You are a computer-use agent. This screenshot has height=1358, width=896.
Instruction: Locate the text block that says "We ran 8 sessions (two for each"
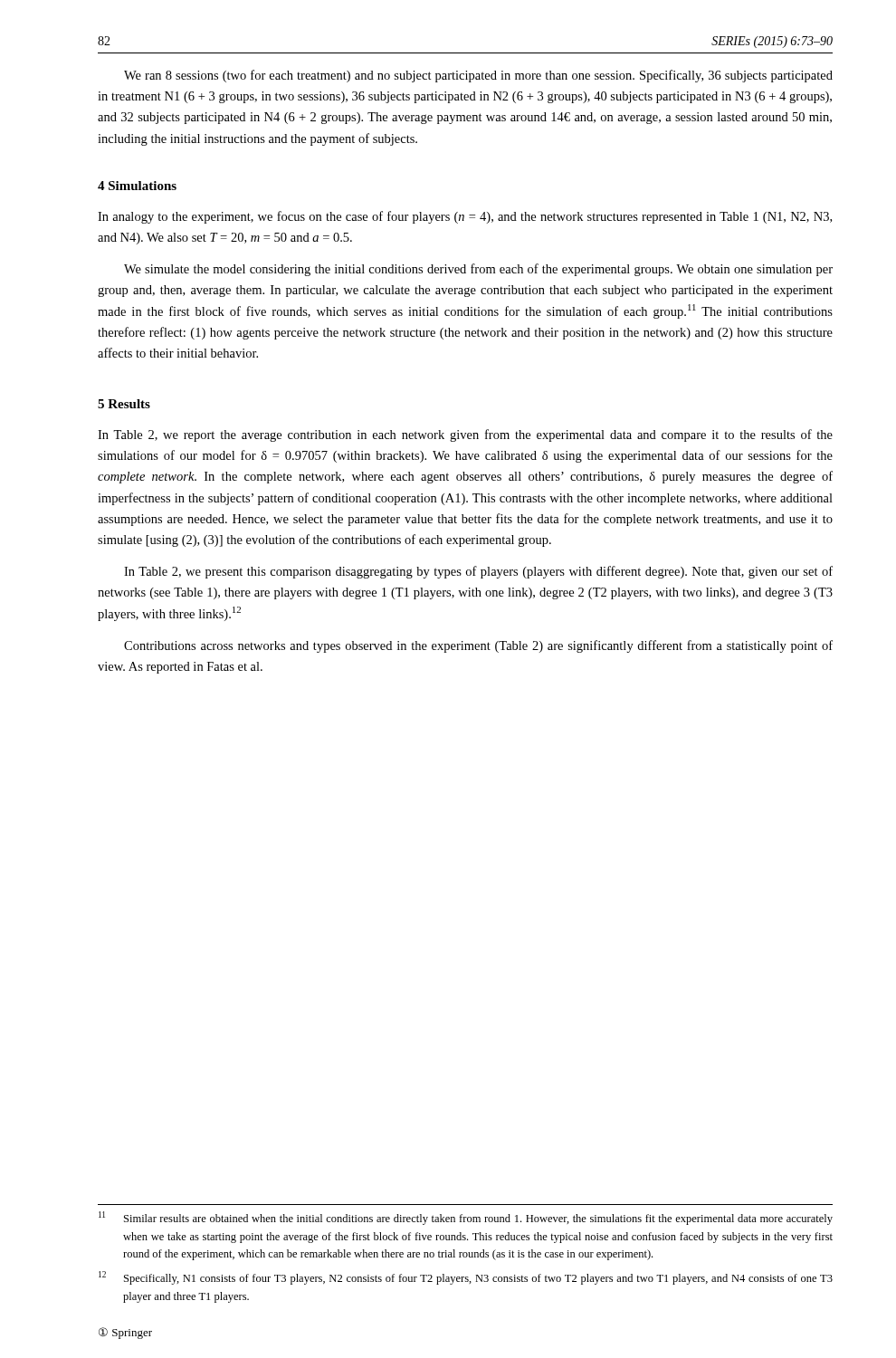click(x=465, y=107)
